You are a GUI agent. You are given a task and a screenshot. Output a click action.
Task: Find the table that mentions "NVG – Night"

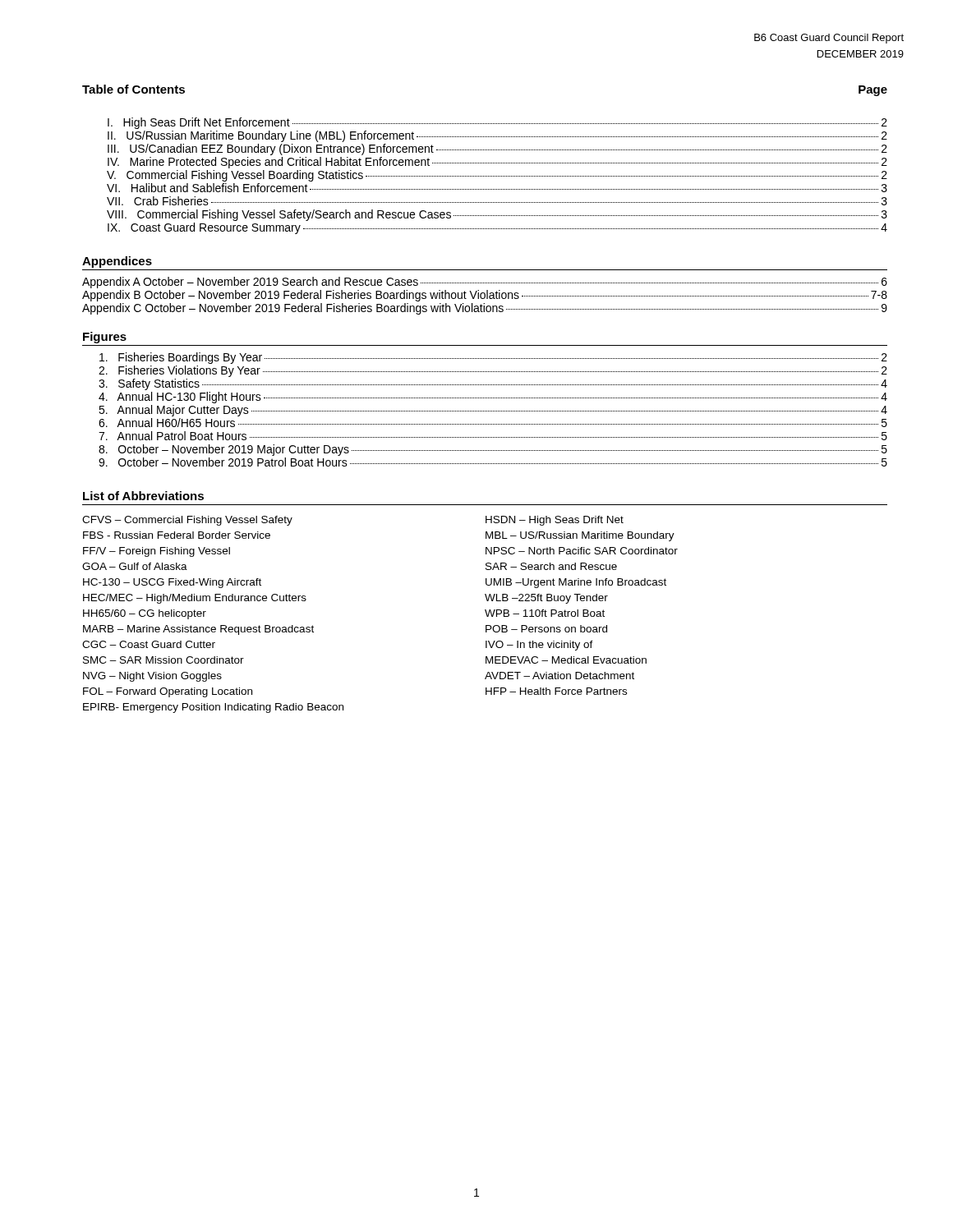[485, 612]
